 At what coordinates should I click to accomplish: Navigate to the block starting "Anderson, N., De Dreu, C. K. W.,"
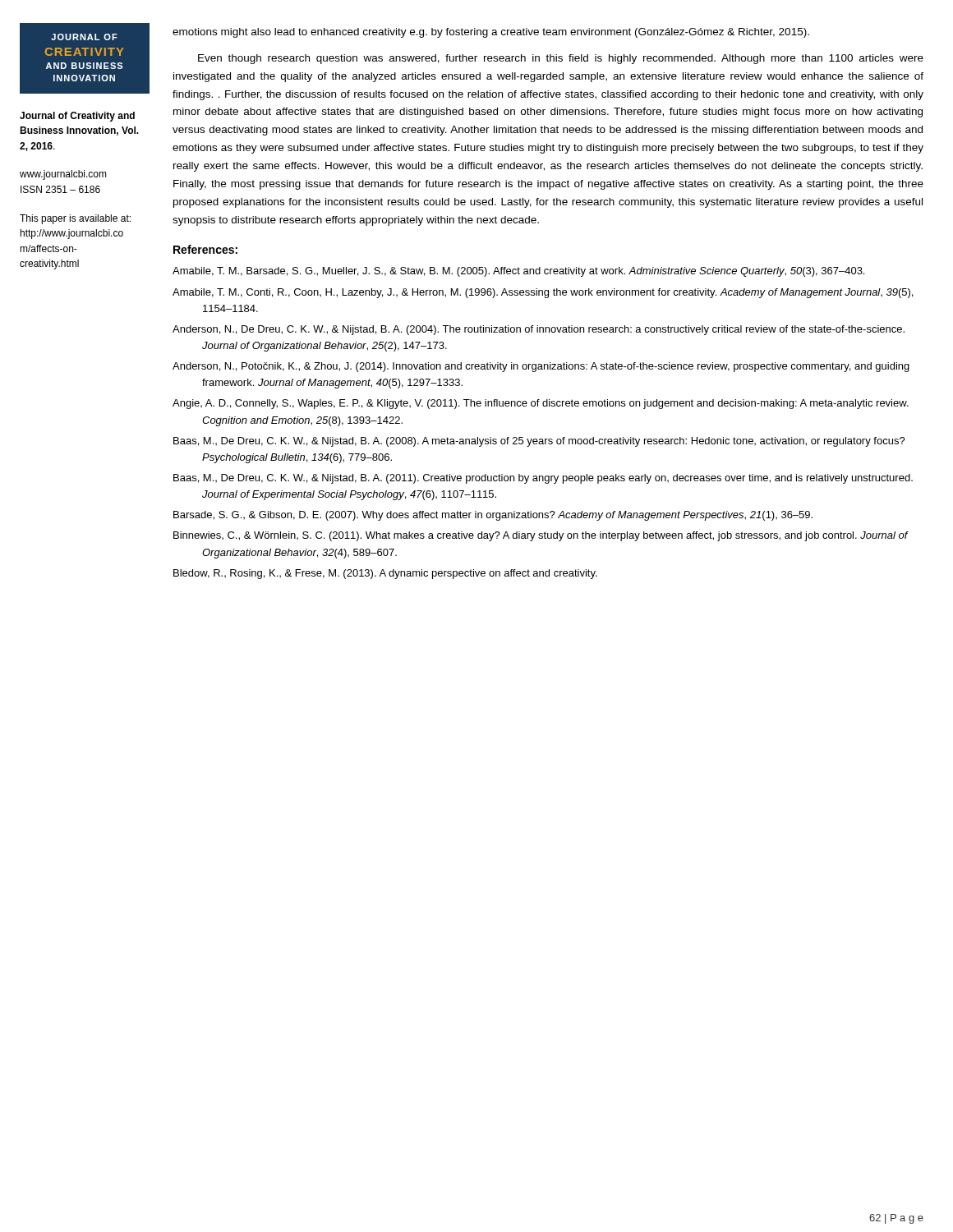coord(539,337)
